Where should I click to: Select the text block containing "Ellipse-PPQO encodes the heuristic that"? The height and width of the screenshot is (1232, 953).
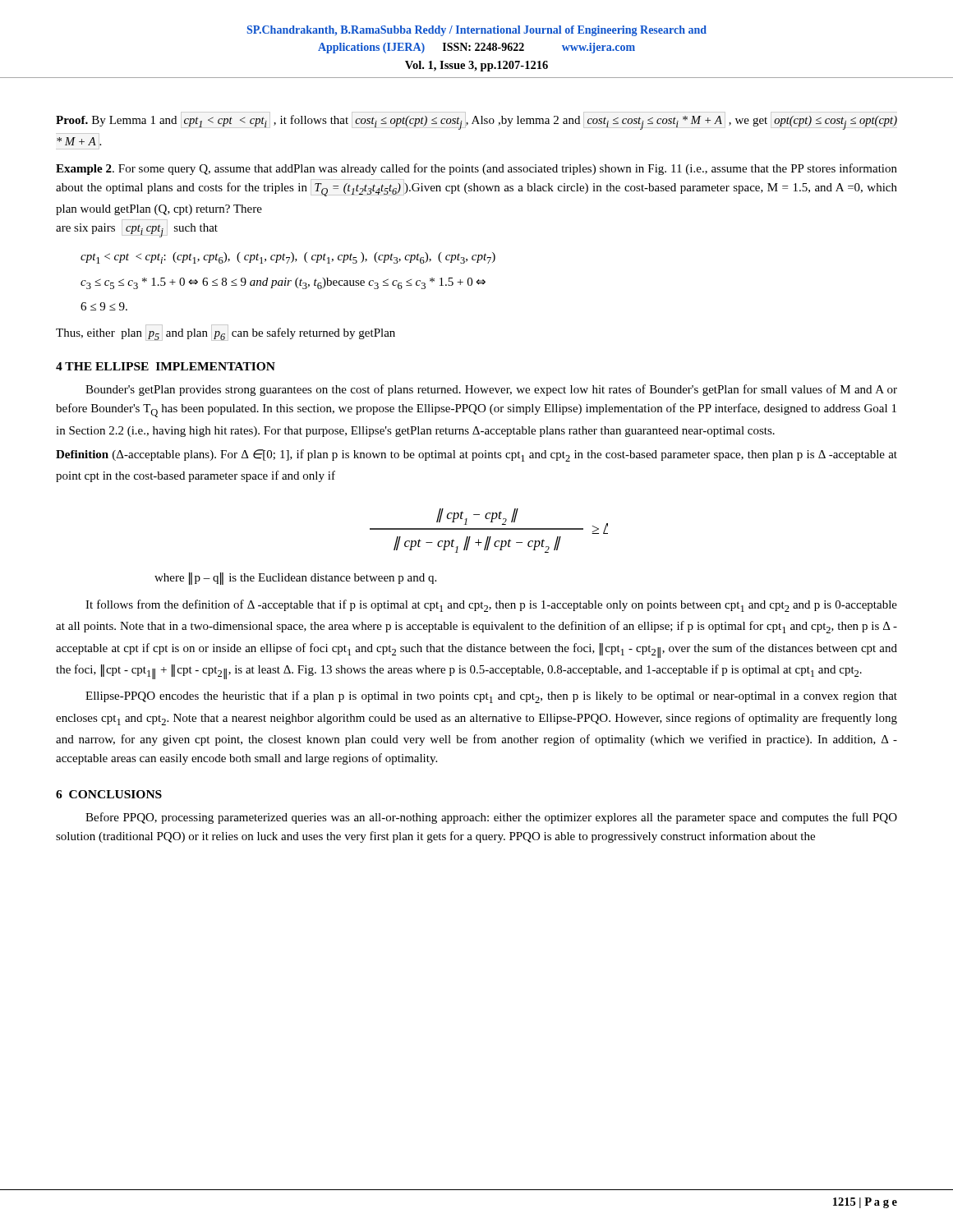click(x=476, y=727)
